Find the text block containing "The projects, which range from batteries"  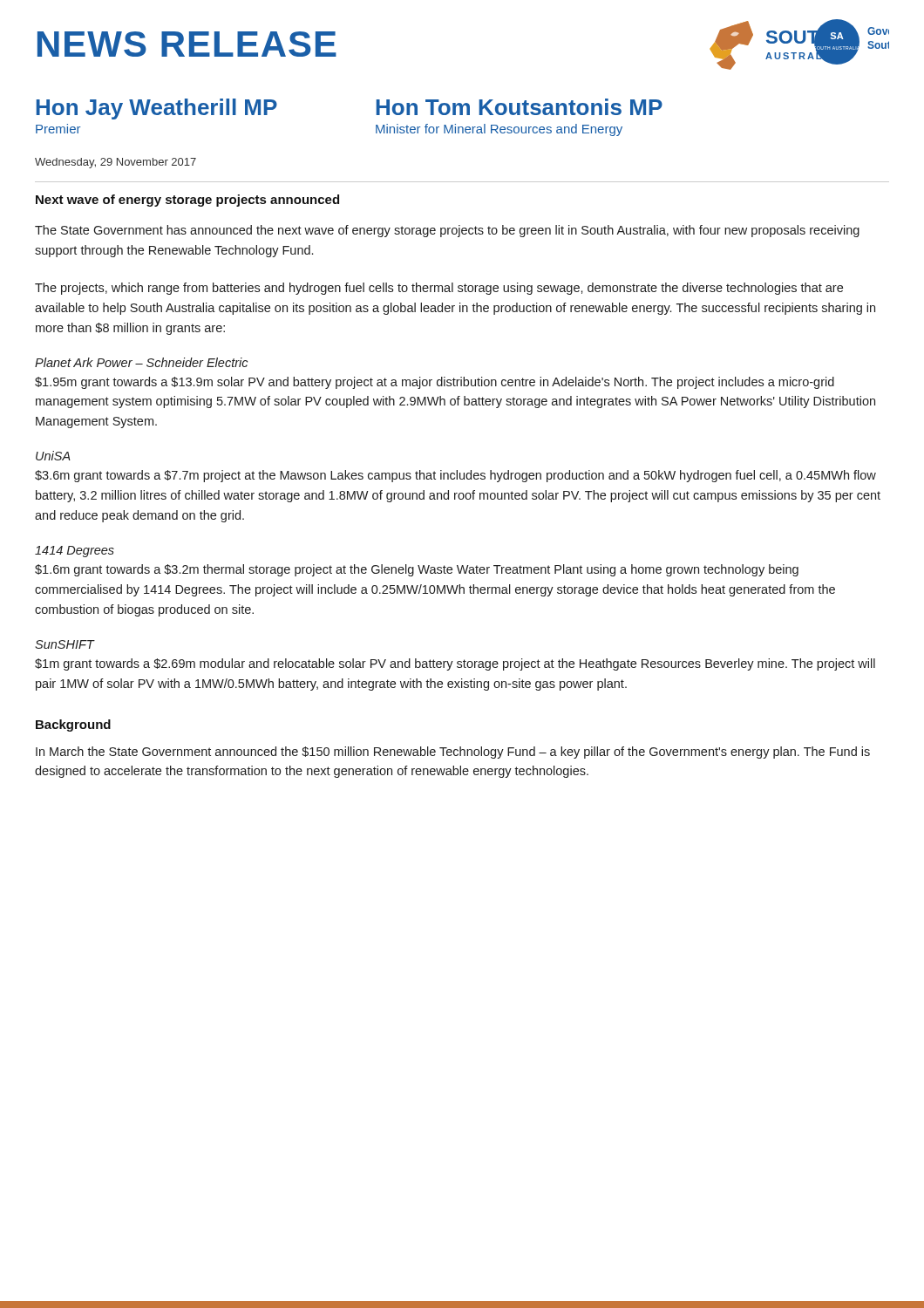tap(455, 308)
